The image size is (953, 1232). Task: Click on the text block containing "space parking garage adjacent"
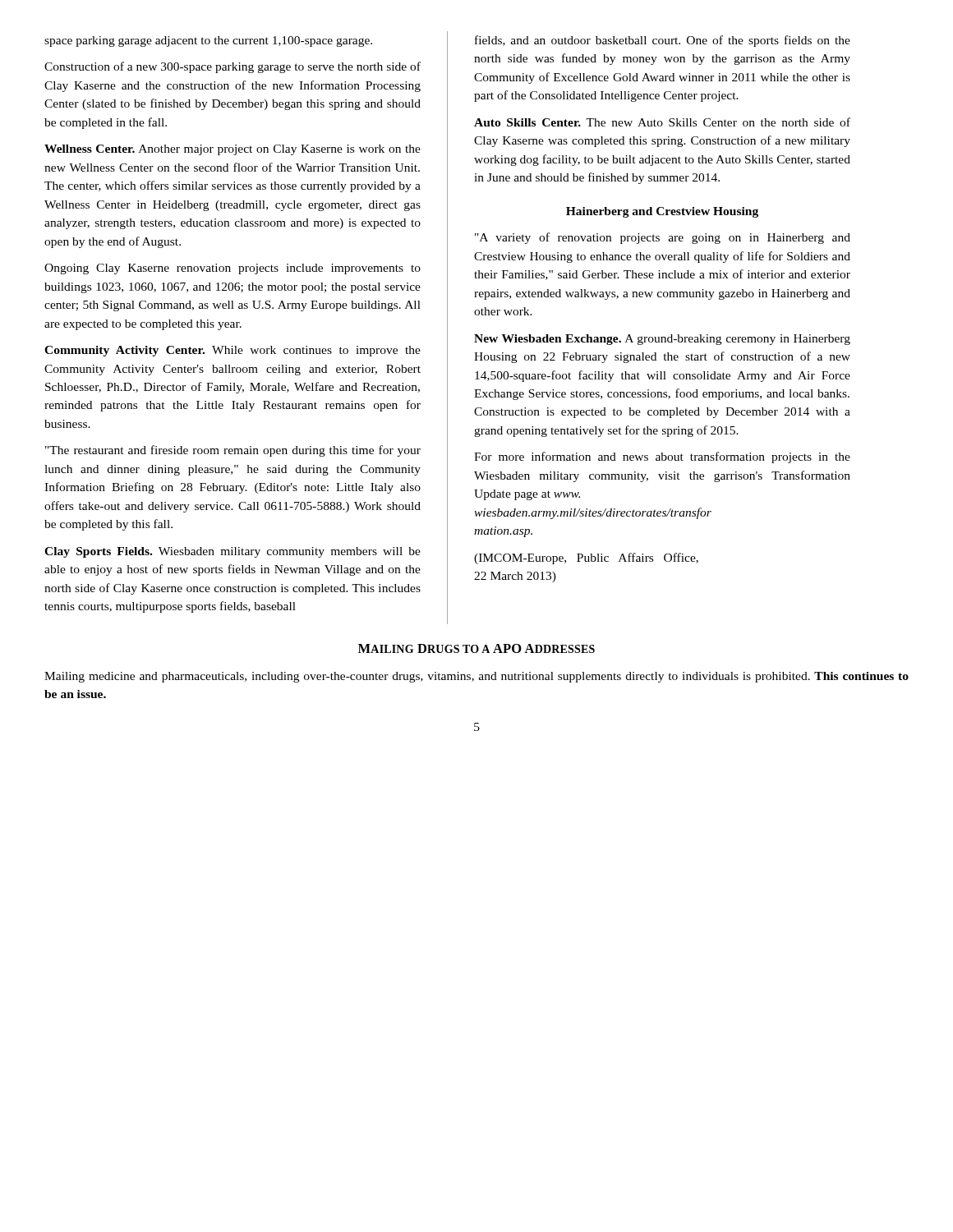(x=233, y=40)
